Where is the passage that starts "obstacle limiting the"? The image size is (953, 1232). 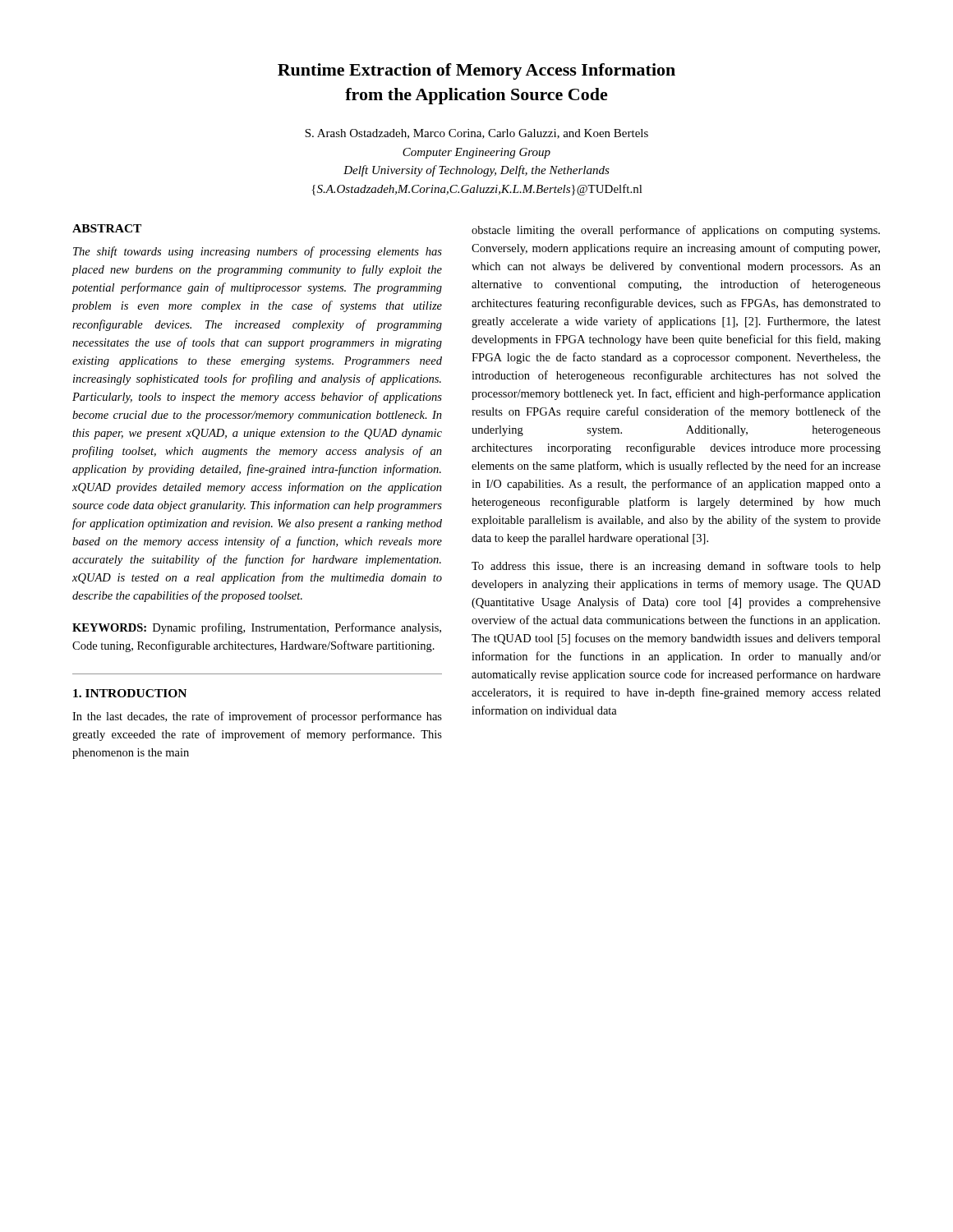(x=676, y=384)
